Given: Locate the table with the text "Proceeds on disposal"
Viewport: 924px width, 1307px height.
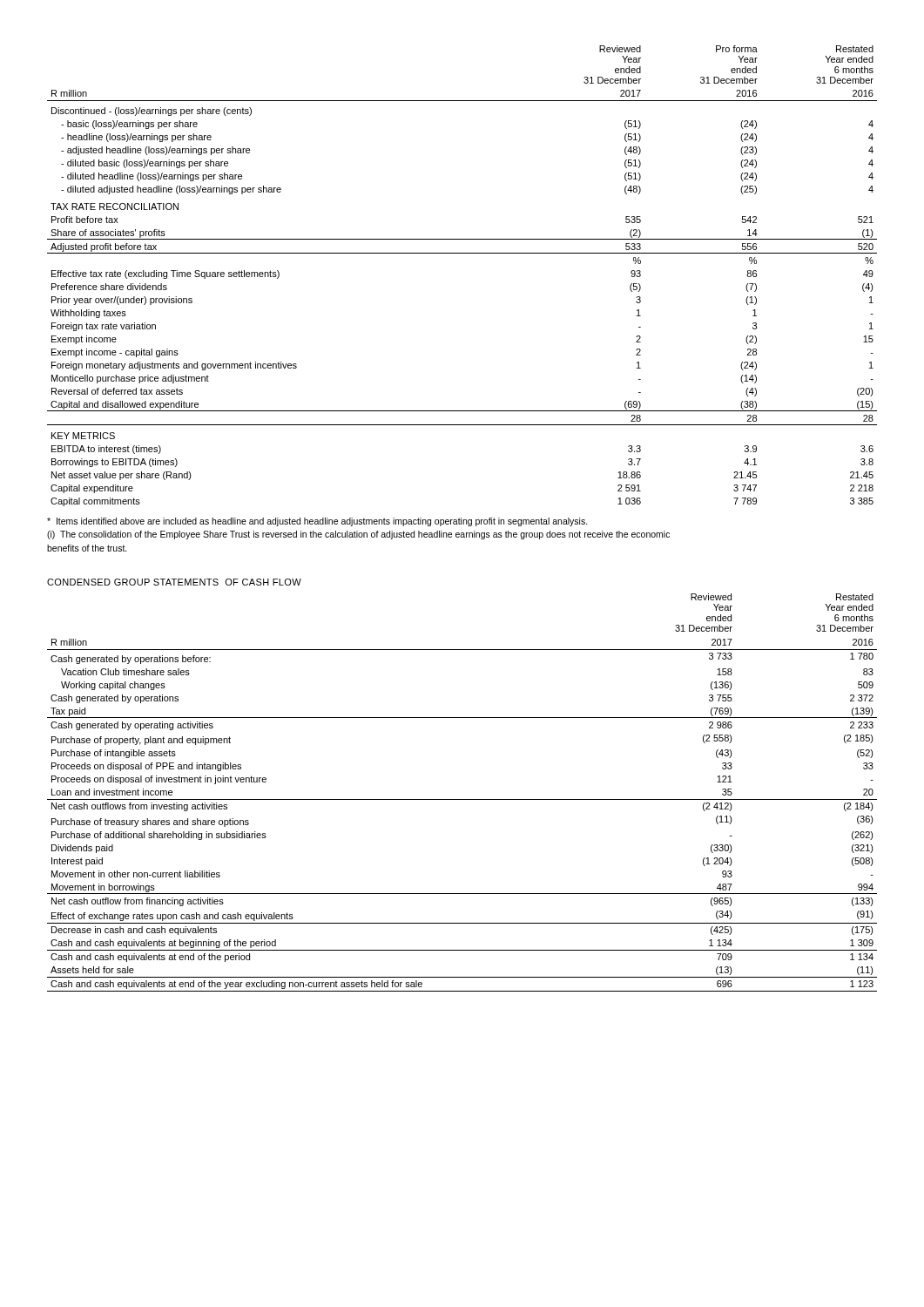Looking at the screenshot, I should pyautogui.click(x=462, y=791).
